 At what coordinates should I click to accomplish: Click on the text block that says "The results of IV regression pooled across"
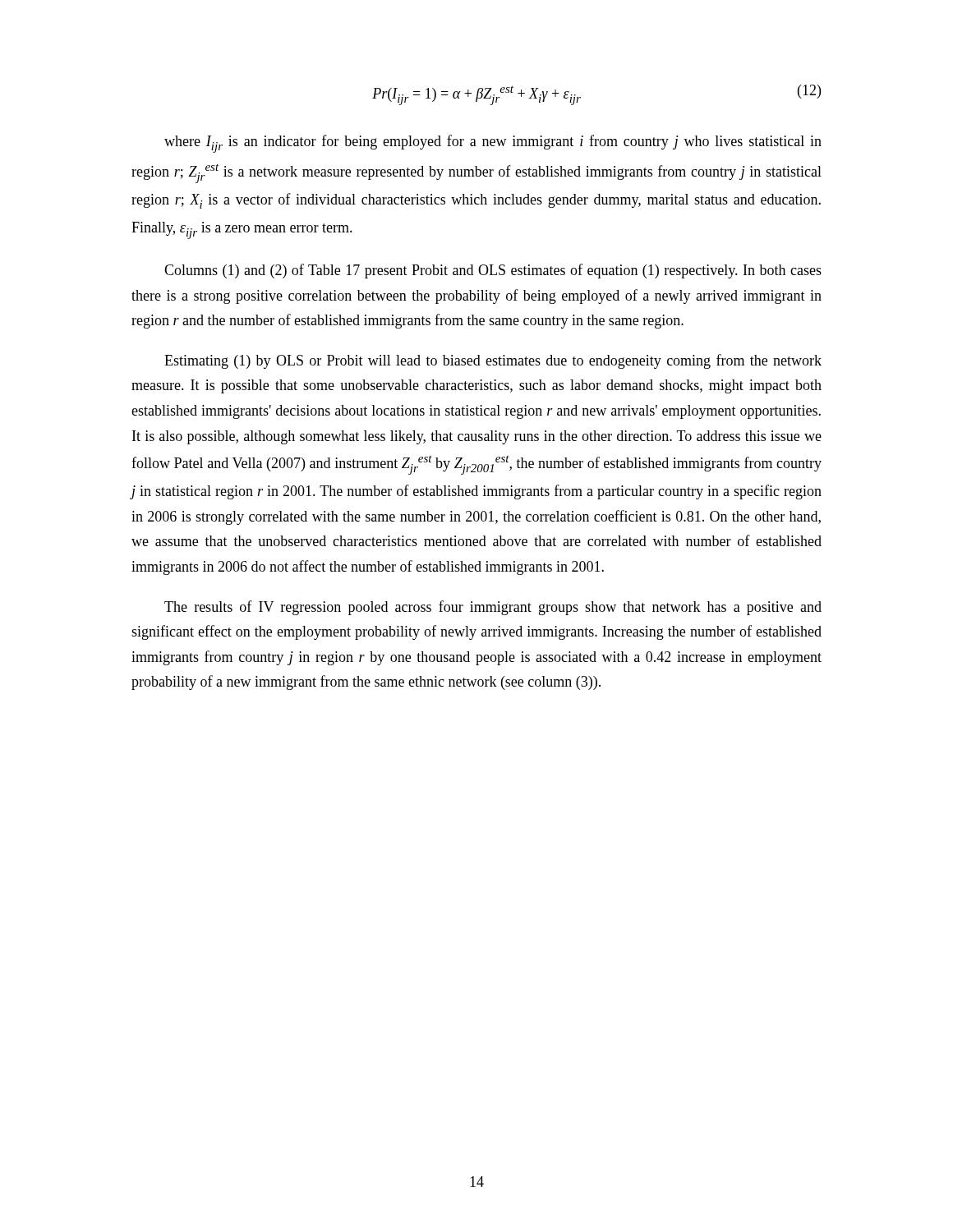point(476,644)
